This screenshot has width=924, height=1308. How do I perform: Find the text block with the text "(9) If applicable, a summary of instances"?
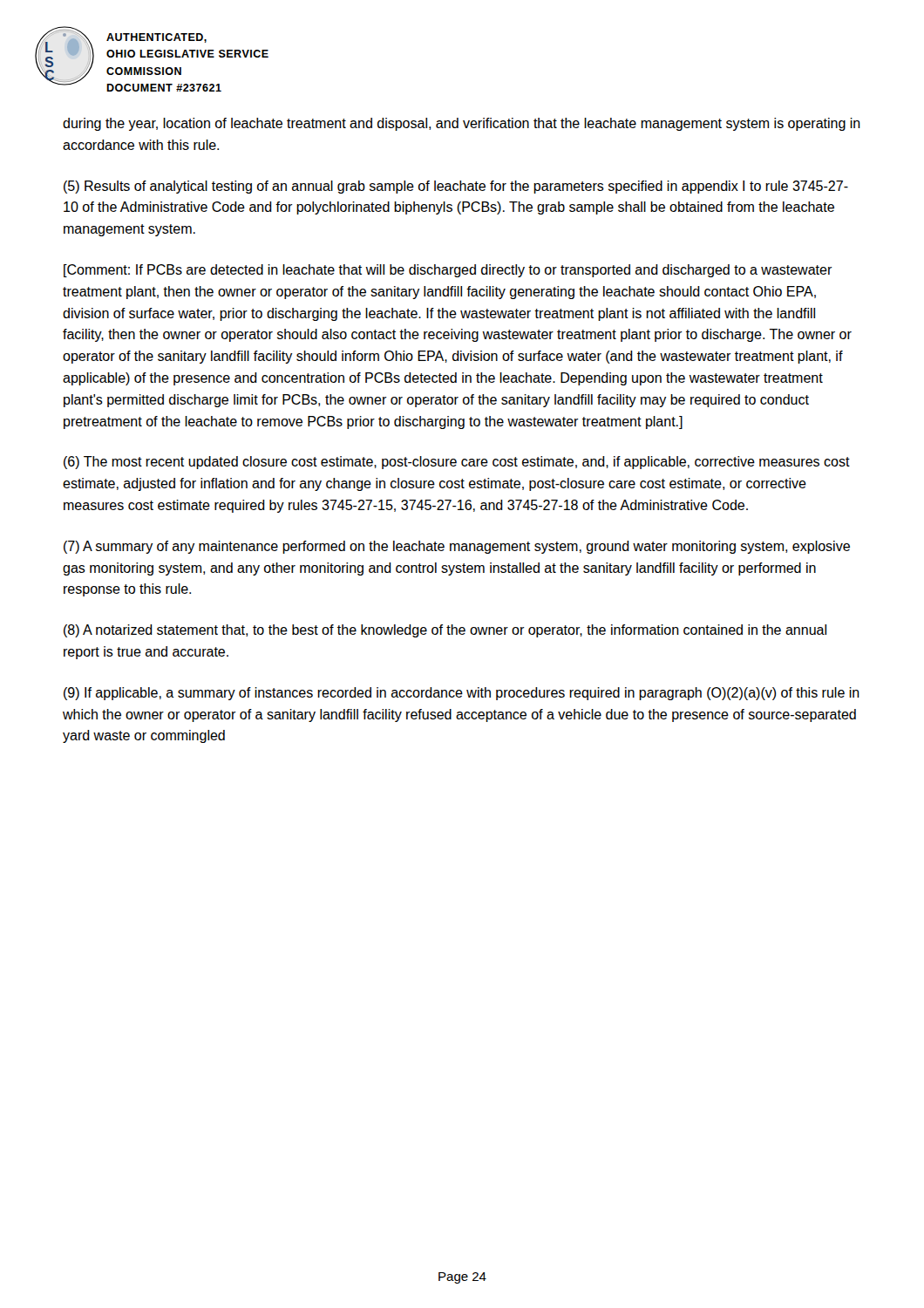click(x=461, y=714)
